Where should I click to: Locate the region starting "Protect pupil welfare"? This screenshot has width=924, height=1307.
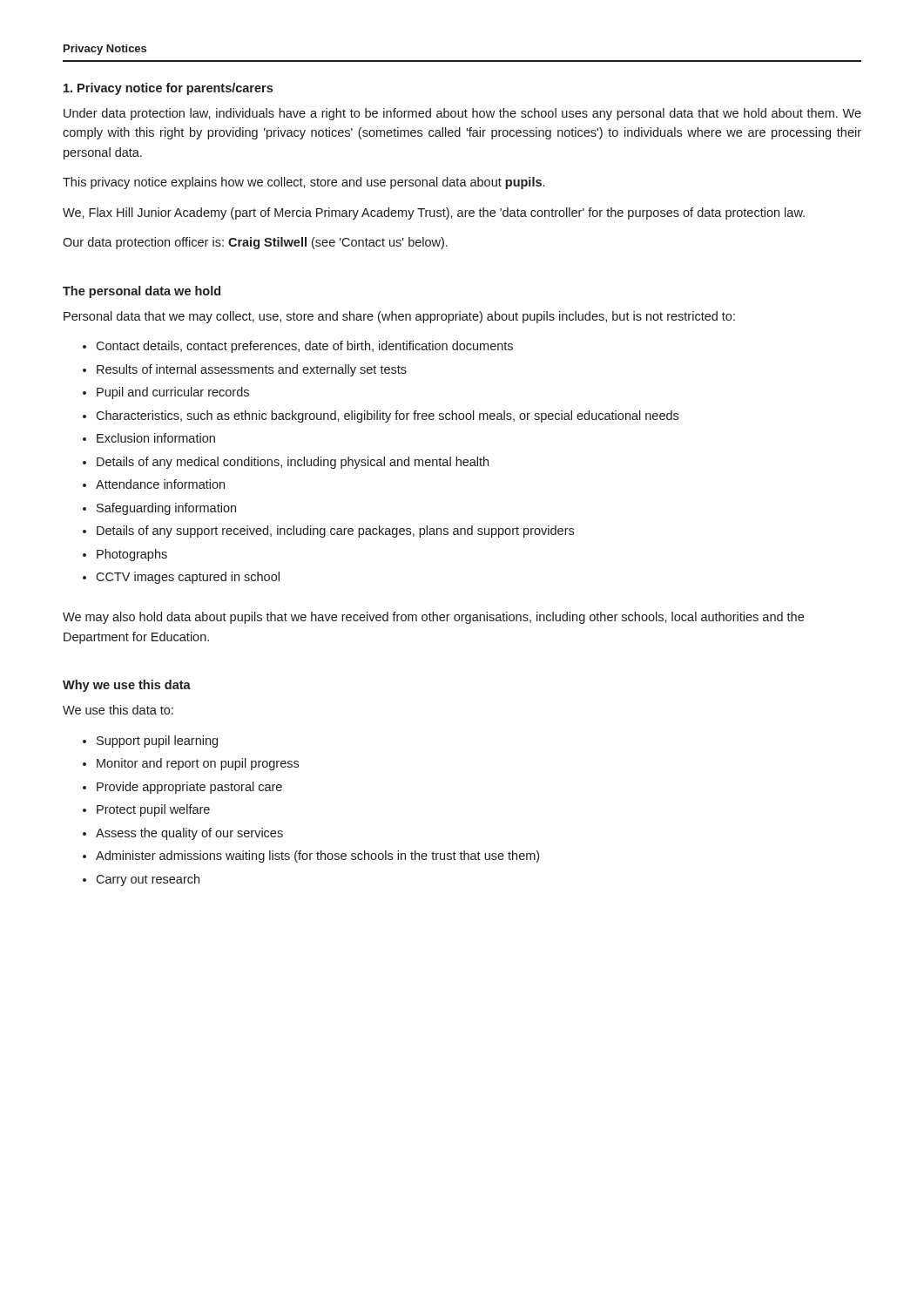point(153,810)
